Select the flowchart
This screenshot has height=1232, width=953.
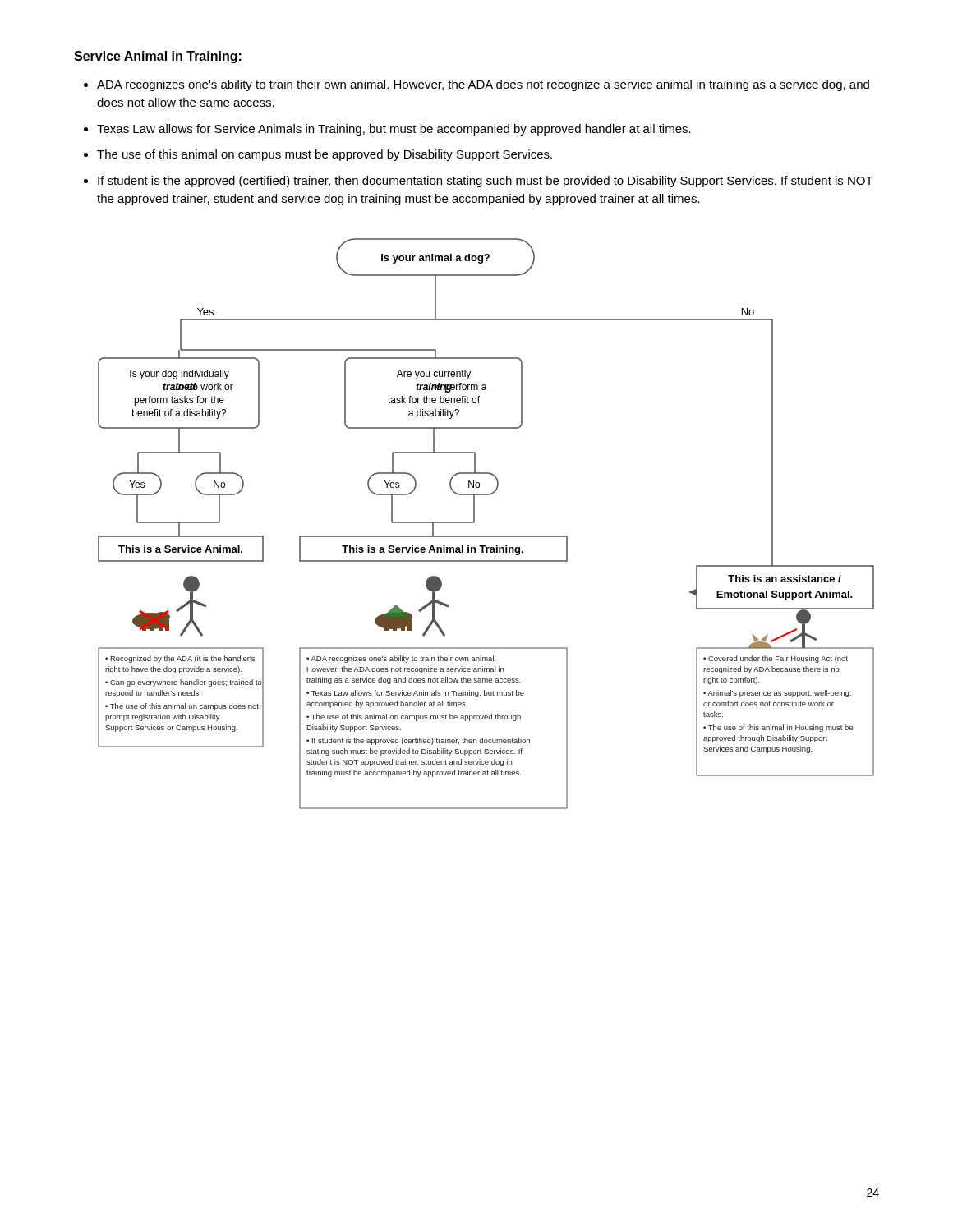click(476, 577)
